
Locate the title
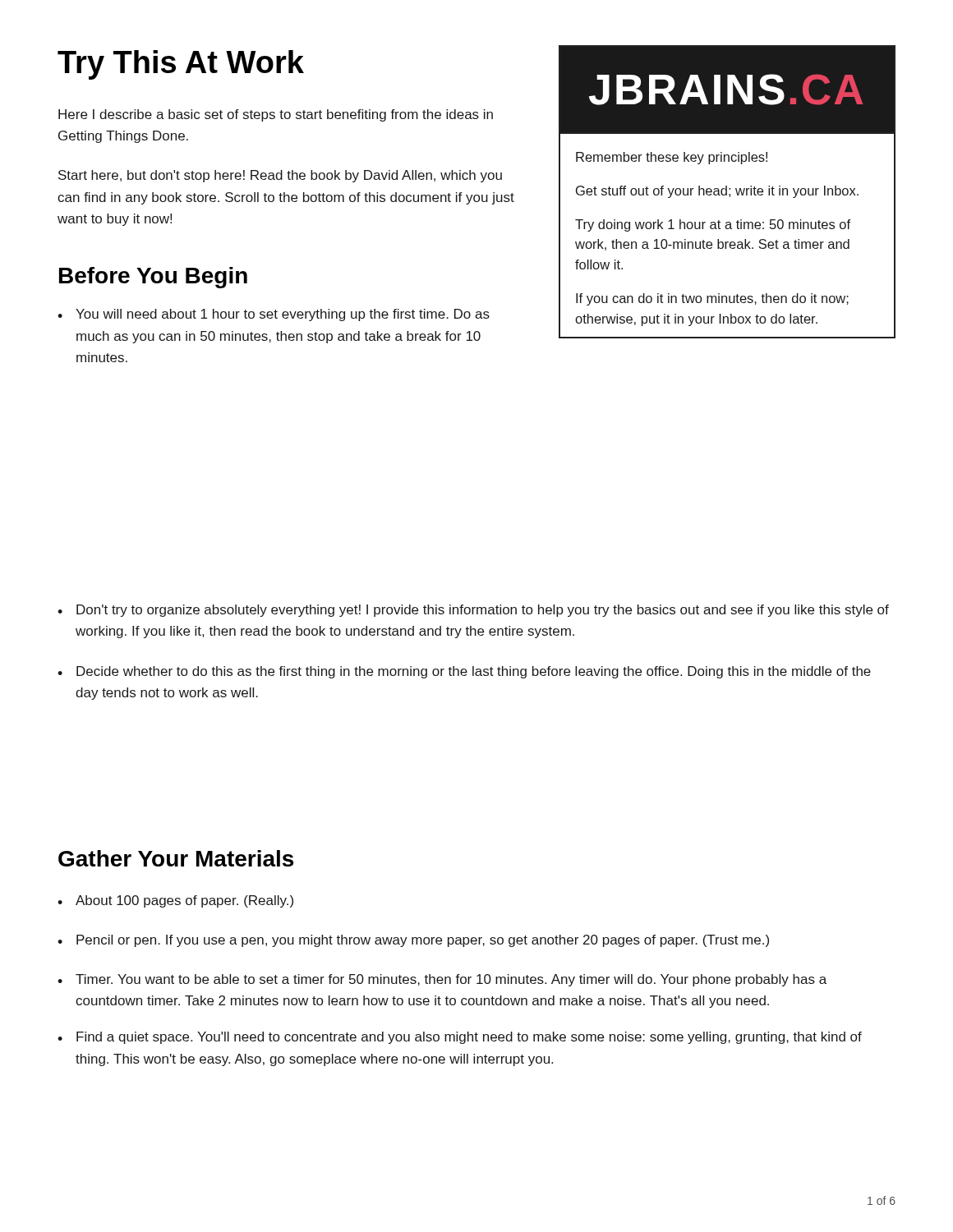(181, 62)
